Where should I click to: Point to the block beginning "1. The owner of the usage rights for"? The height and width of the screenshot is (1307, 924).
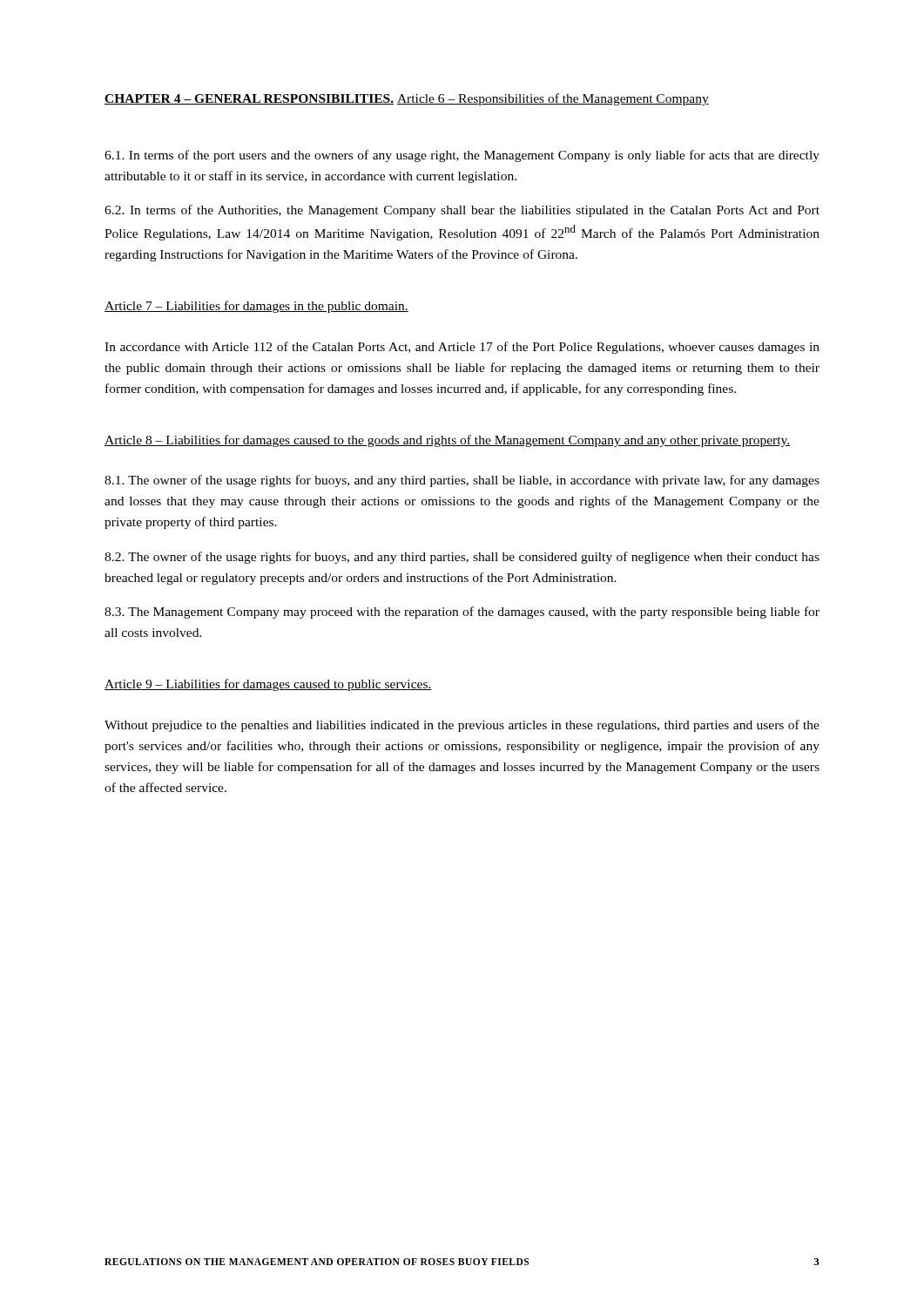(x=462, y=501)
